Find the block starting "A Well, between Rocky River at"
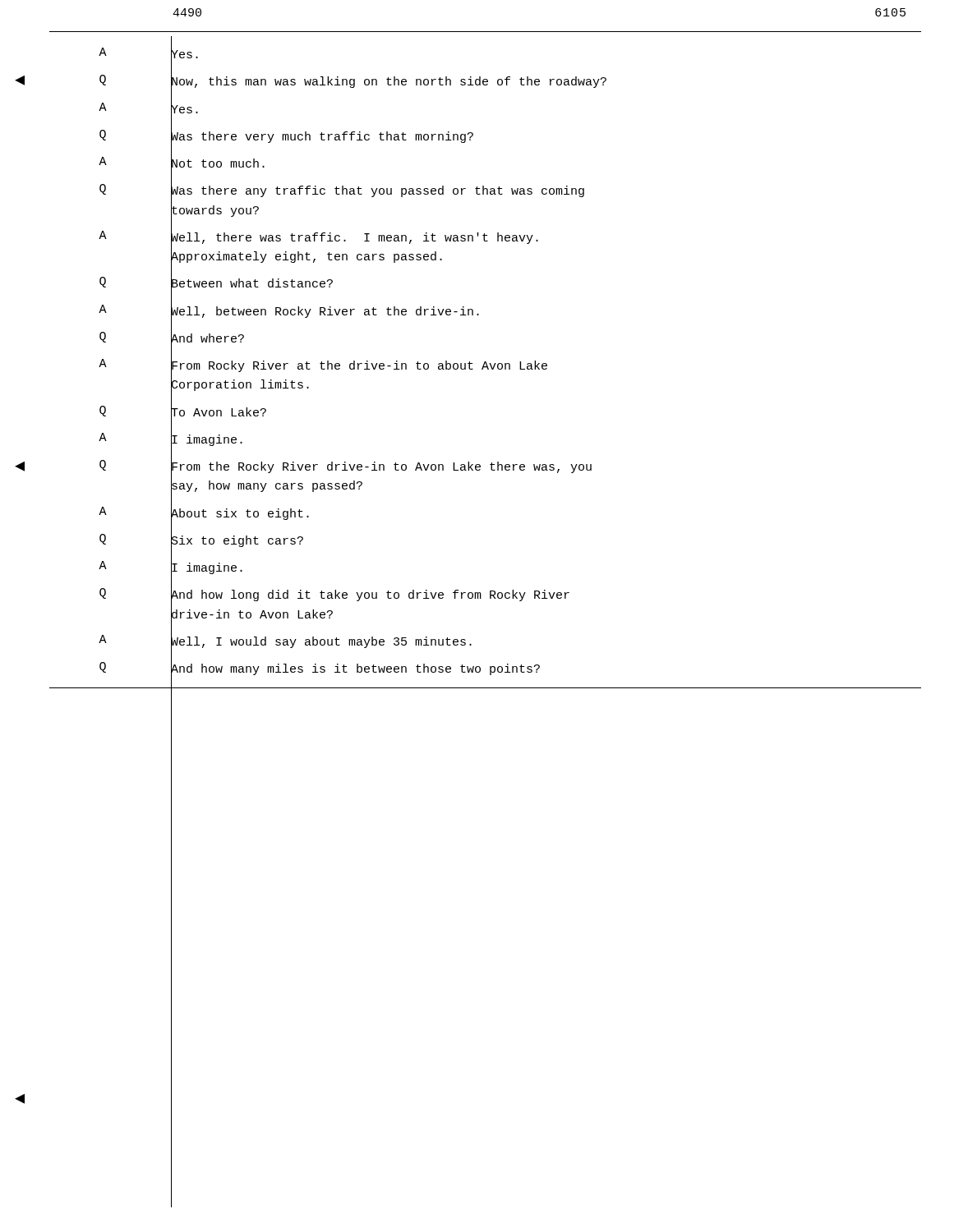The image size is (954, 1232). (485, 312)
